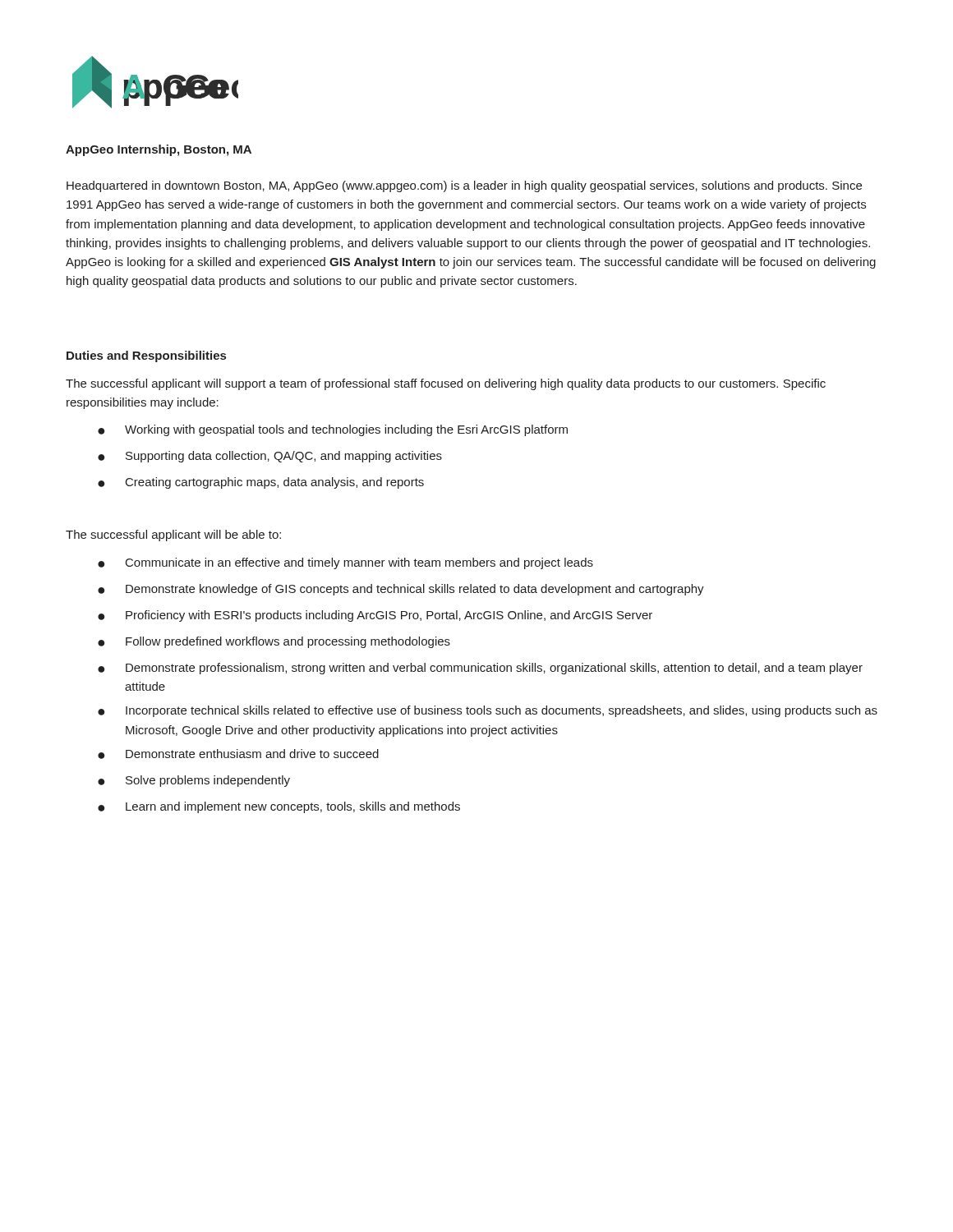Click on the list item that says "● Working with geospatial"
Image resolution: width=953 pixels, height=1232 pixels.
click(x=492, y=430)
